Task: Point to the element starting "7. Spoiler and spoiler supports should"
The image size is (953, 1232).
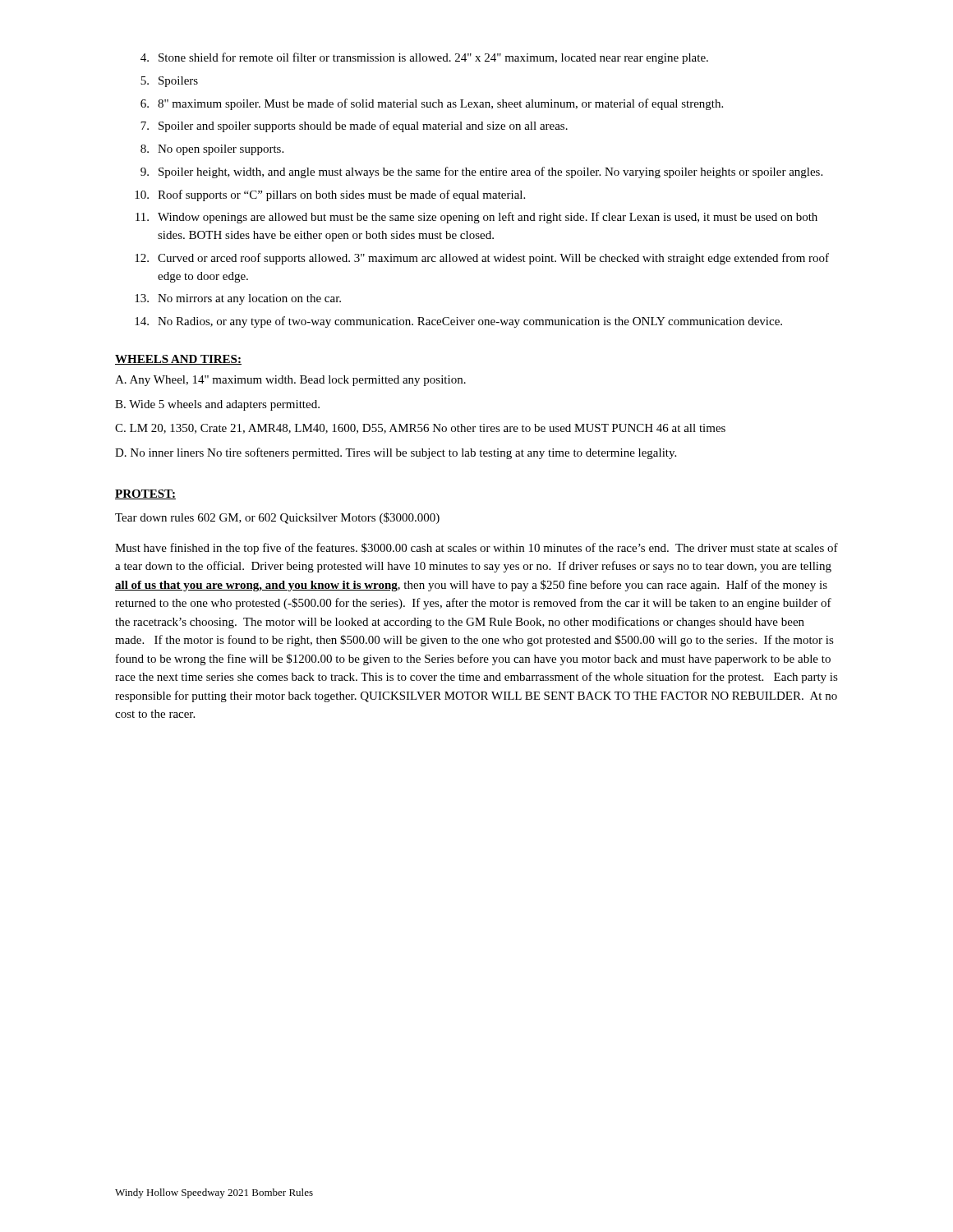Action: pyautogui.click(x=476, y=127)
